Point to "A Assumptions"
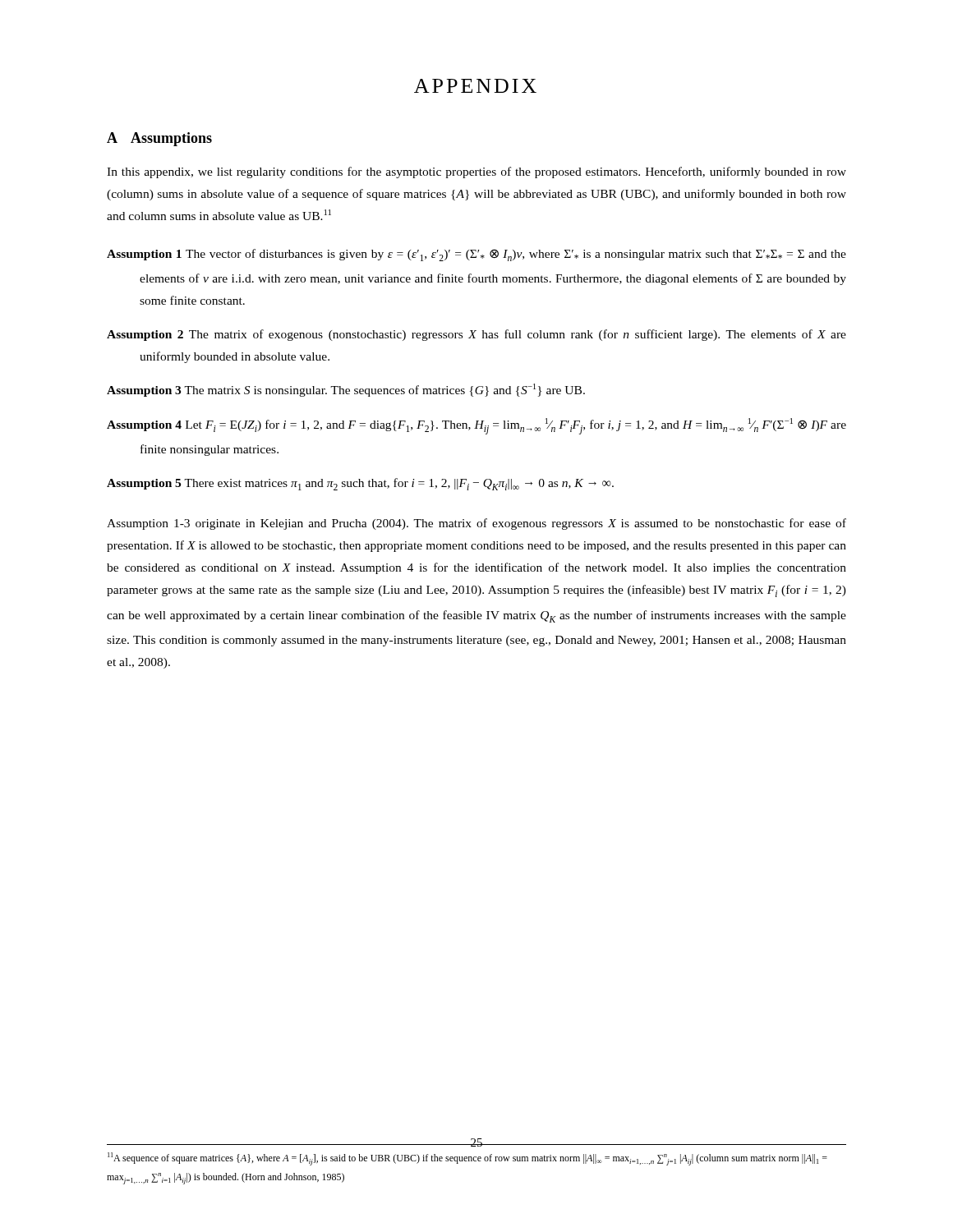Screen dimensions: 1232x953 [159, 138]
